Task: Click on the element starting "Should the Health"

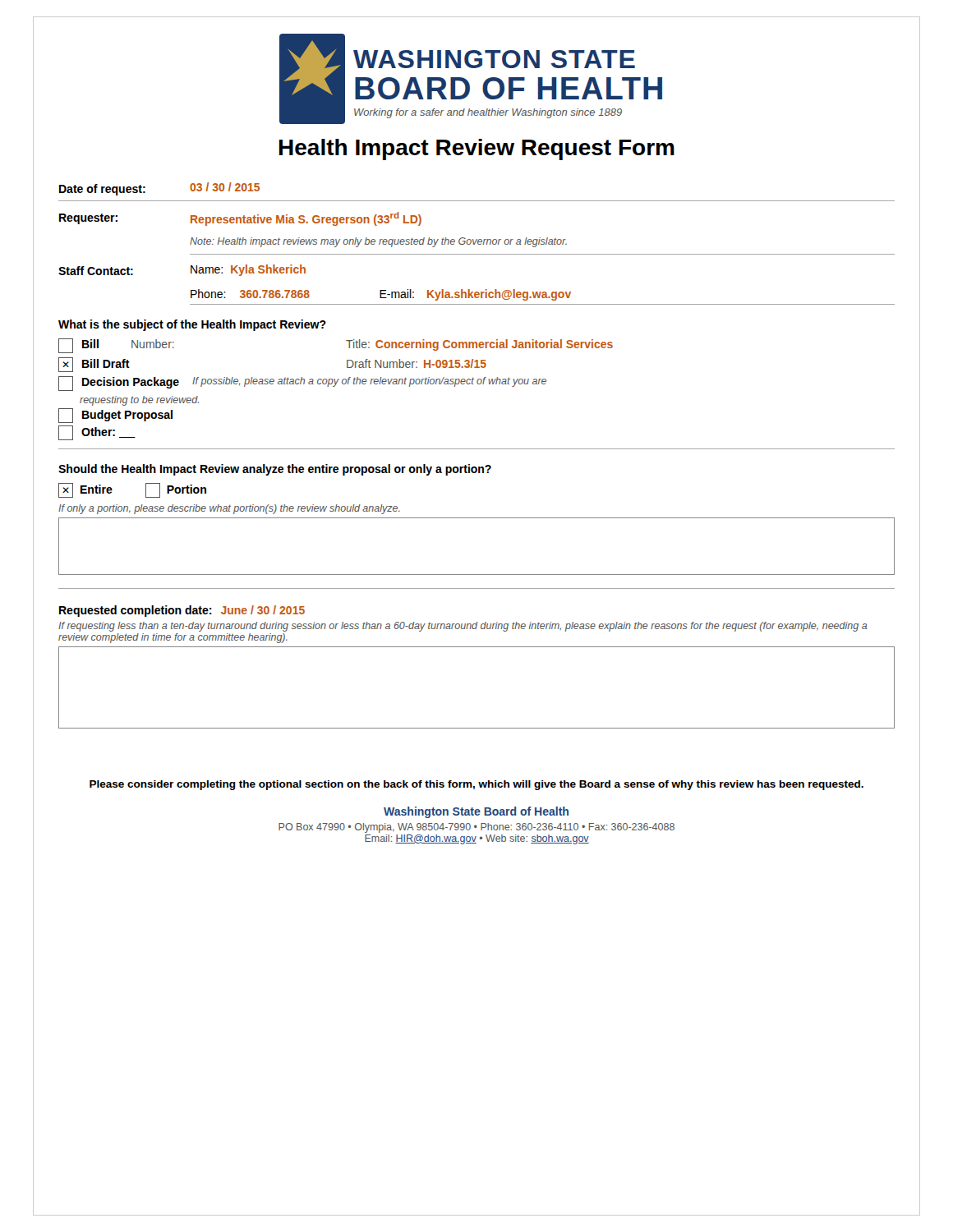Action: point(275,469)
